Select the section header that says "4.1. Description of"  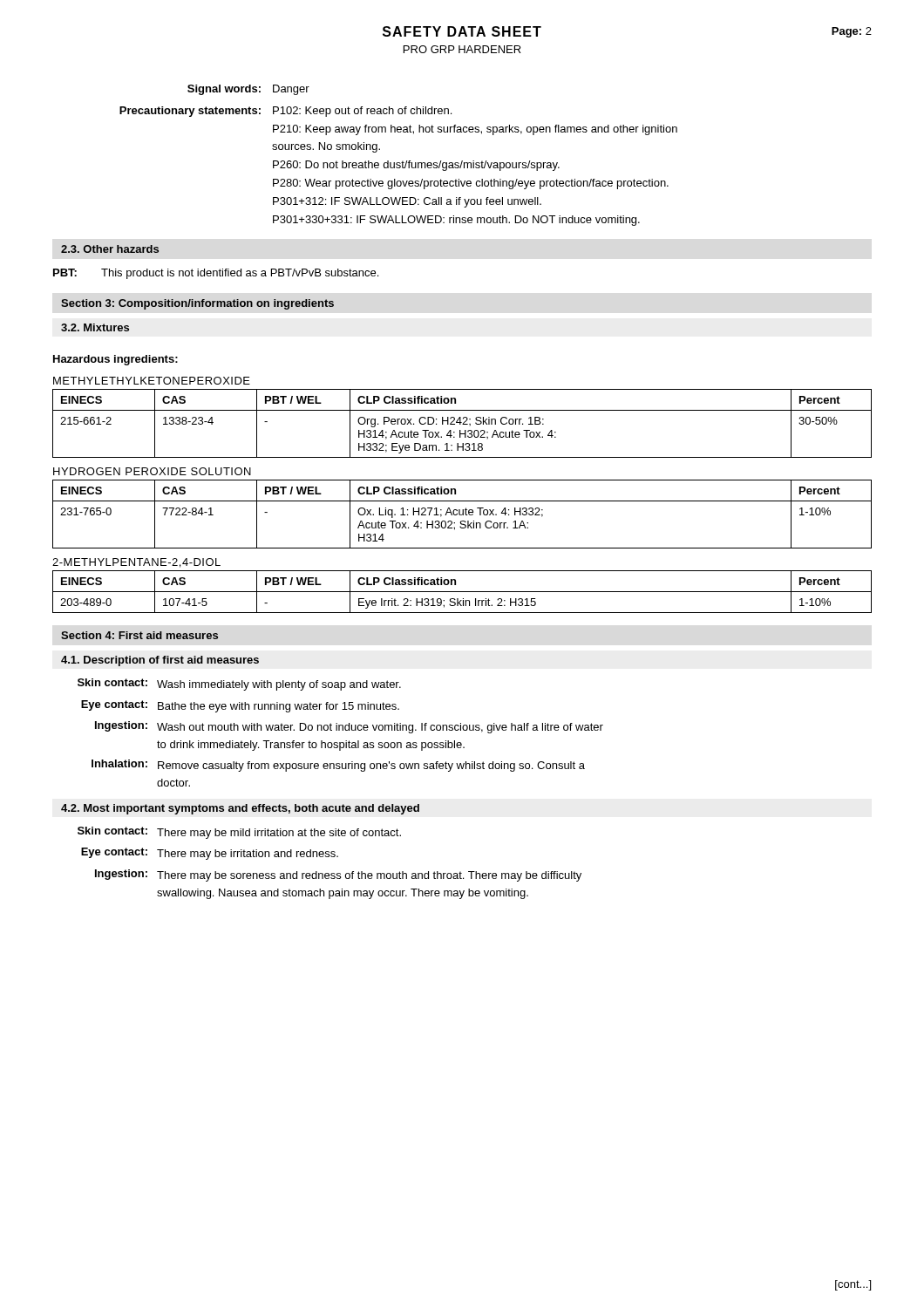(x=160, y=660)
